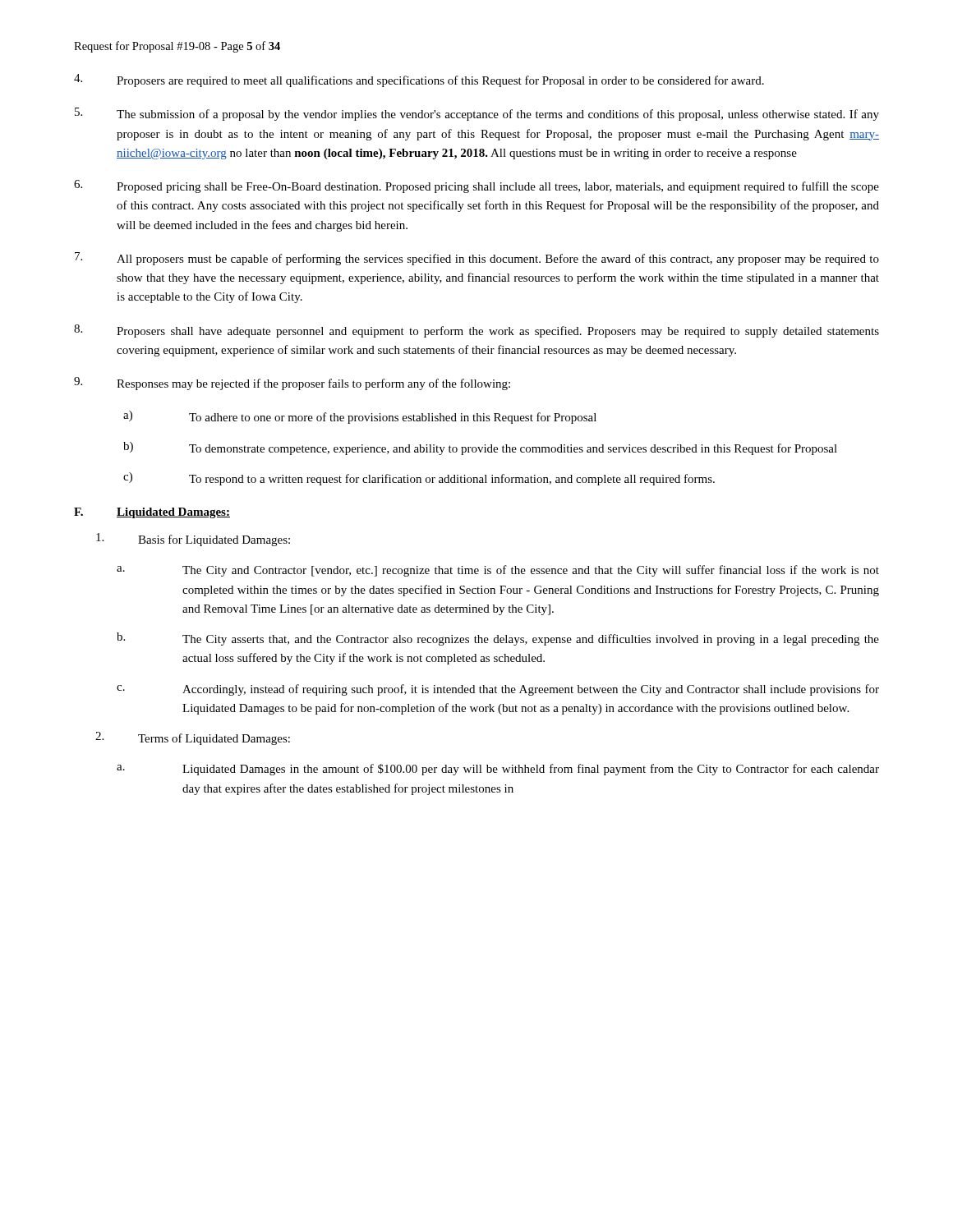Locate the text block starting "c. Accordingly, instead of requiring such"
Image resolution: width=953 pixels, height=1232 pixels.
[x=476, y=699]
